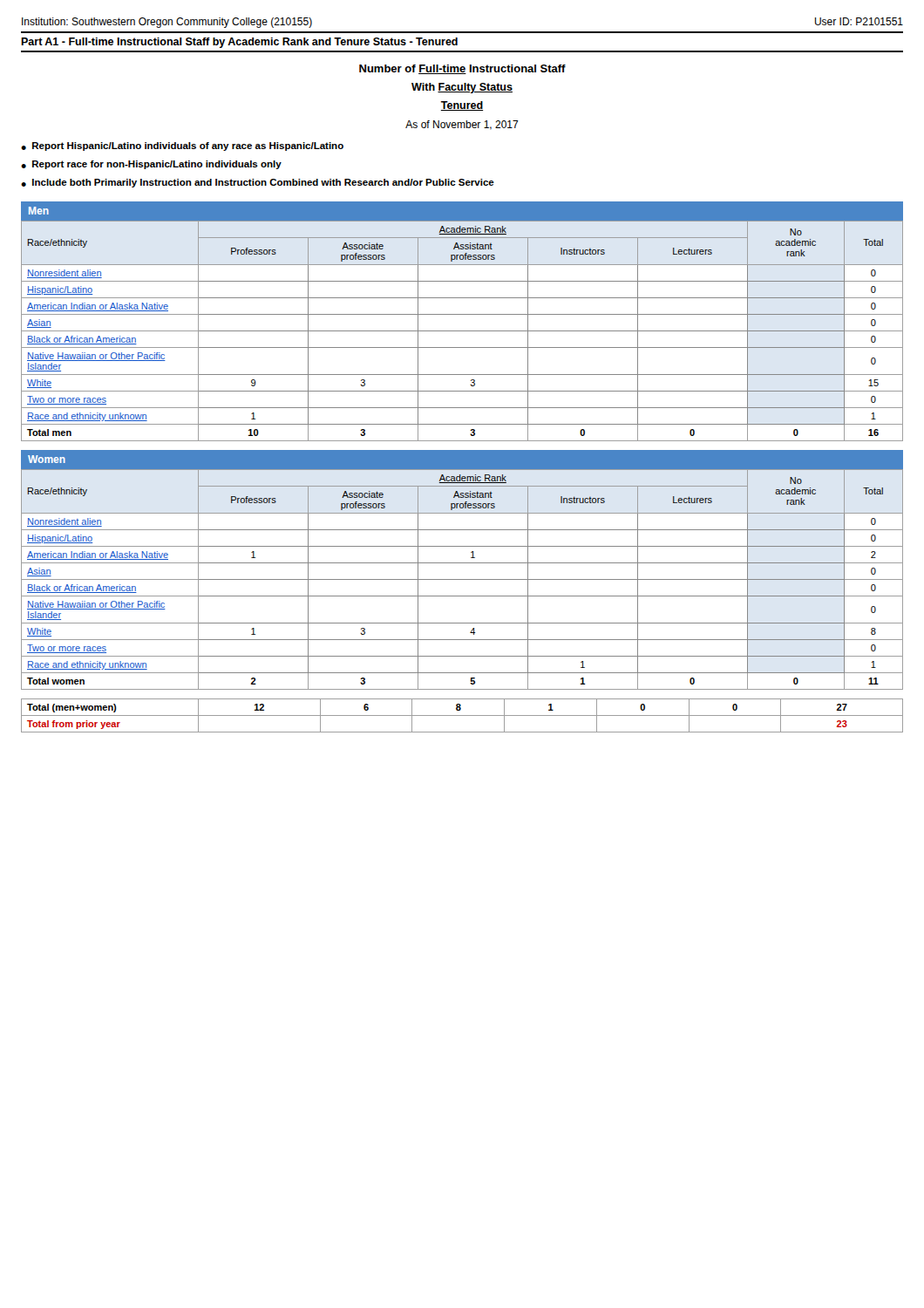924x1308 pixels.
Task: Locate the section header that reads "Number of Full-time Instructional Staff With"
Action: pyautogui.click(x=462, y=96)
